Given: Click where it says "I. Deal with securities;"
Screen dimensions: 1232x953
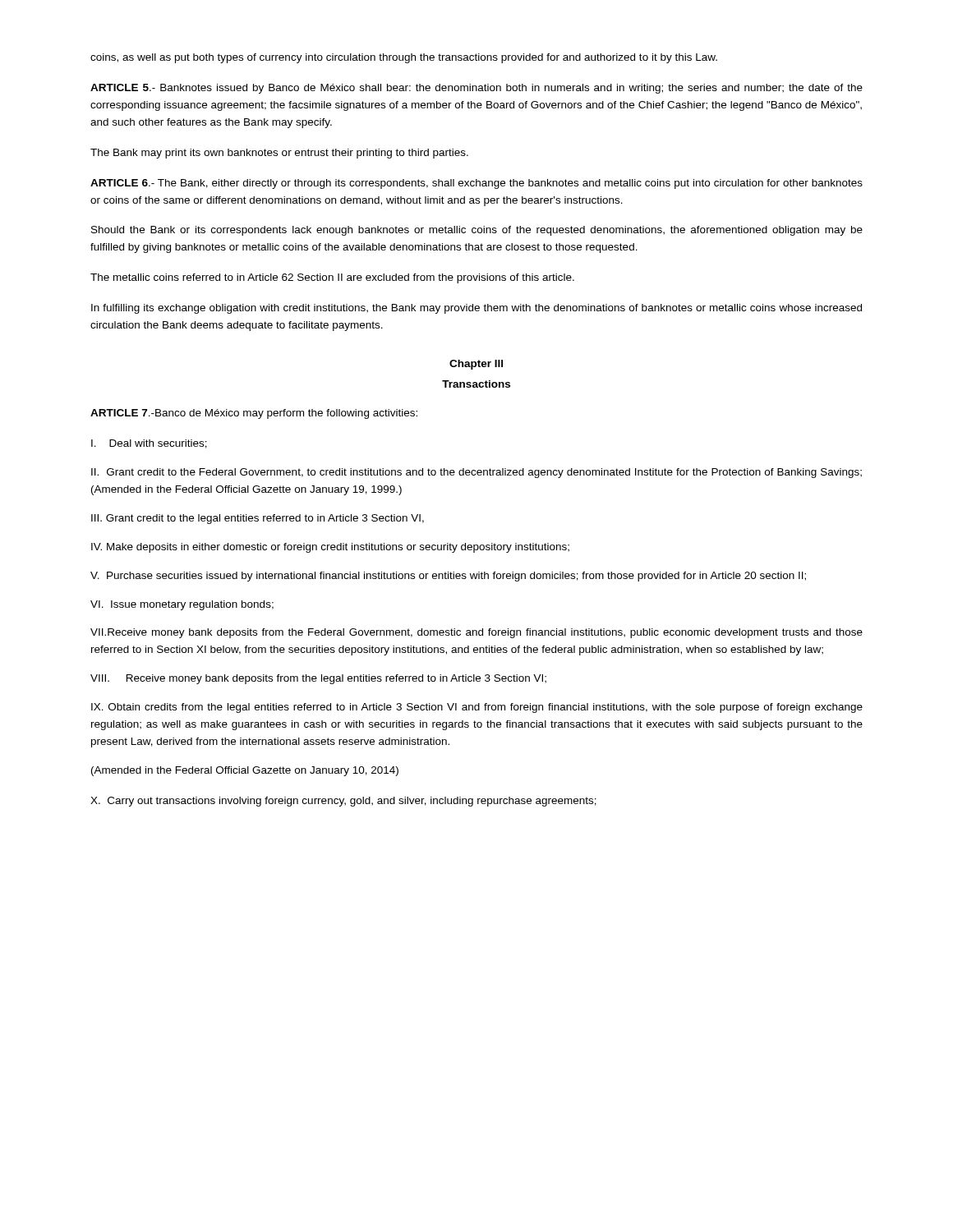Looking at the screenshot, I should 149,443.
